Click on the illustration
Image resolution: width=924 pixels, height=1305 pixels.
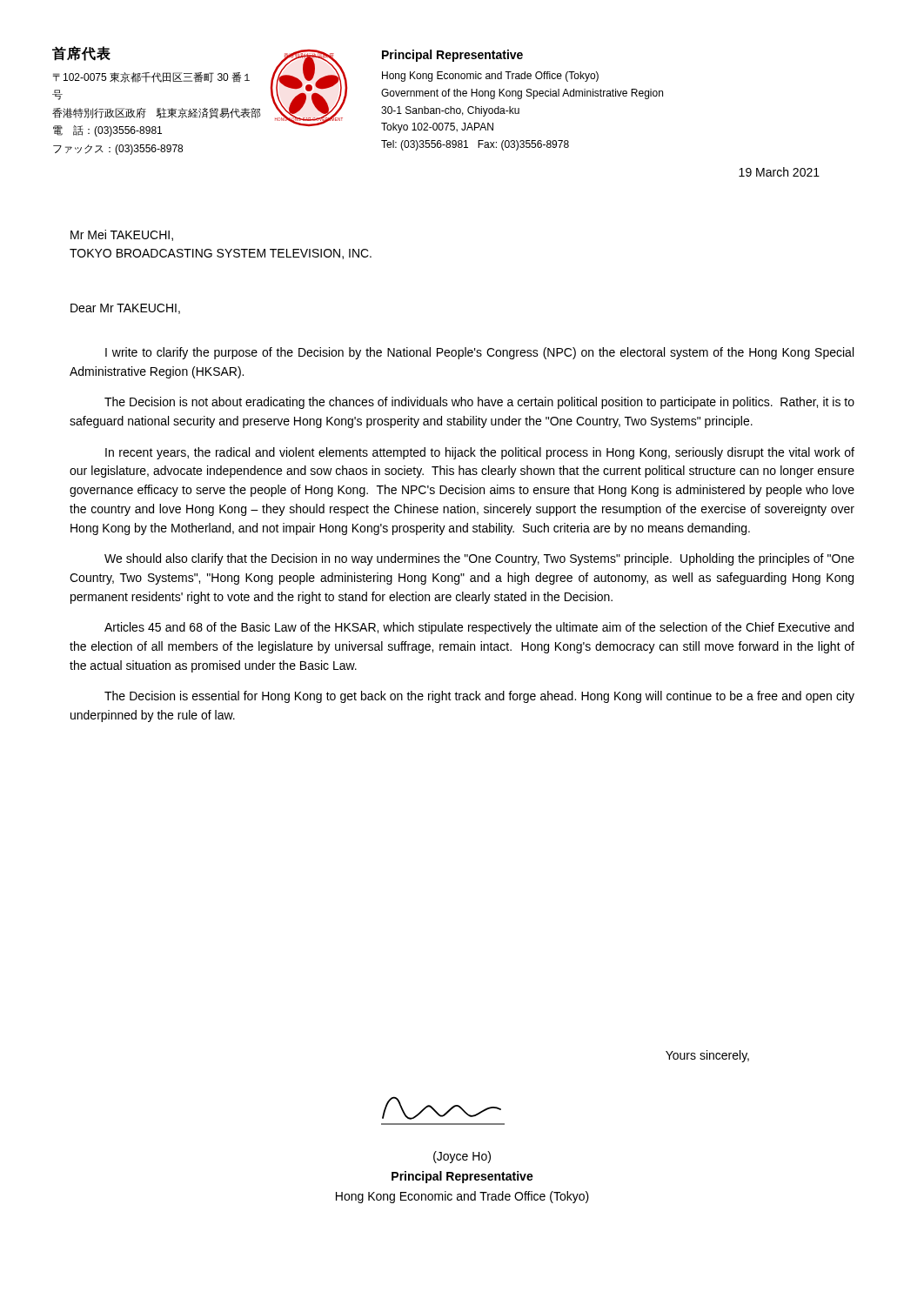[422, 1105]
